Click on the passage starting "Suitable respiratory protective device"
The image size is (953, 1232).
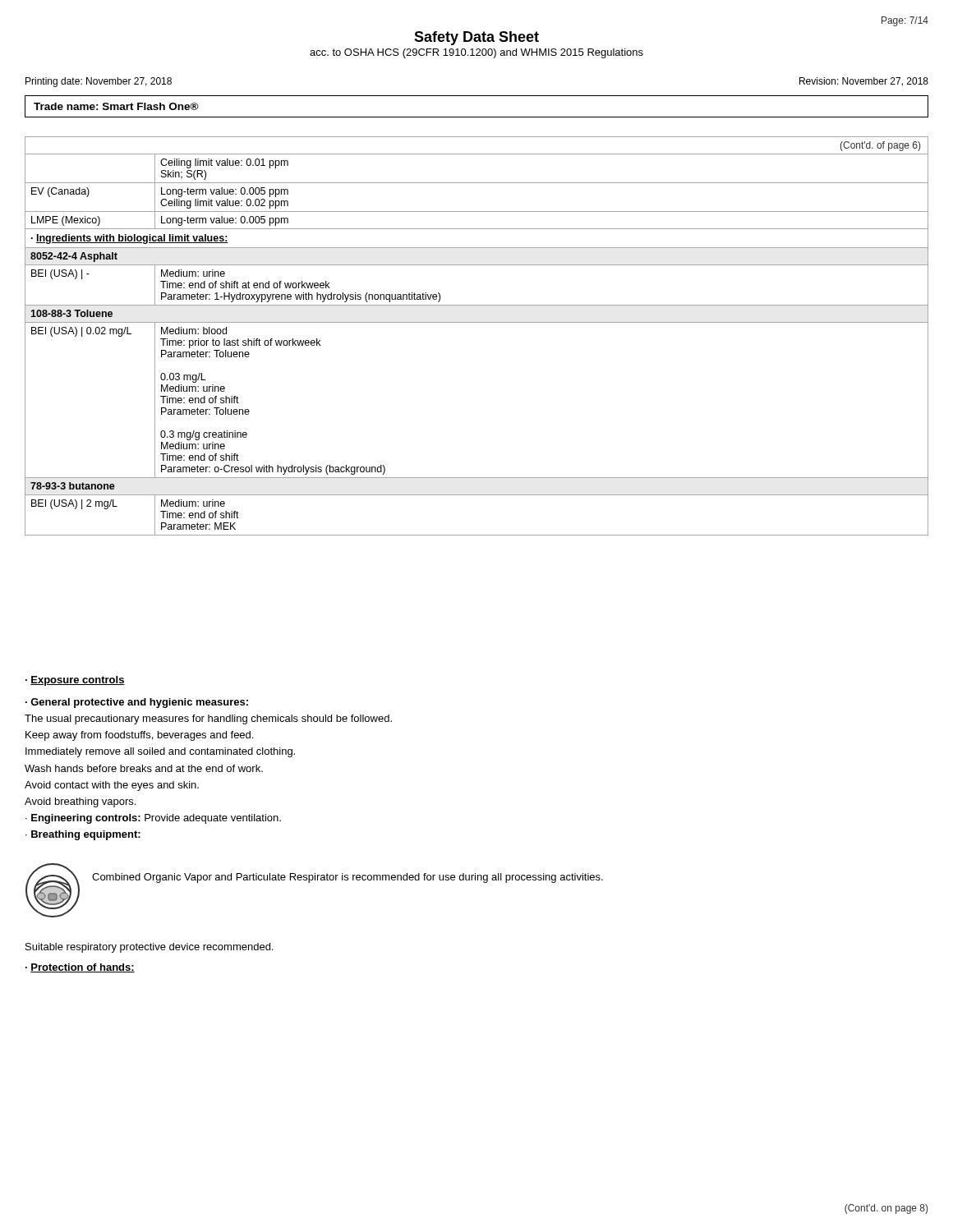point(149,947)
